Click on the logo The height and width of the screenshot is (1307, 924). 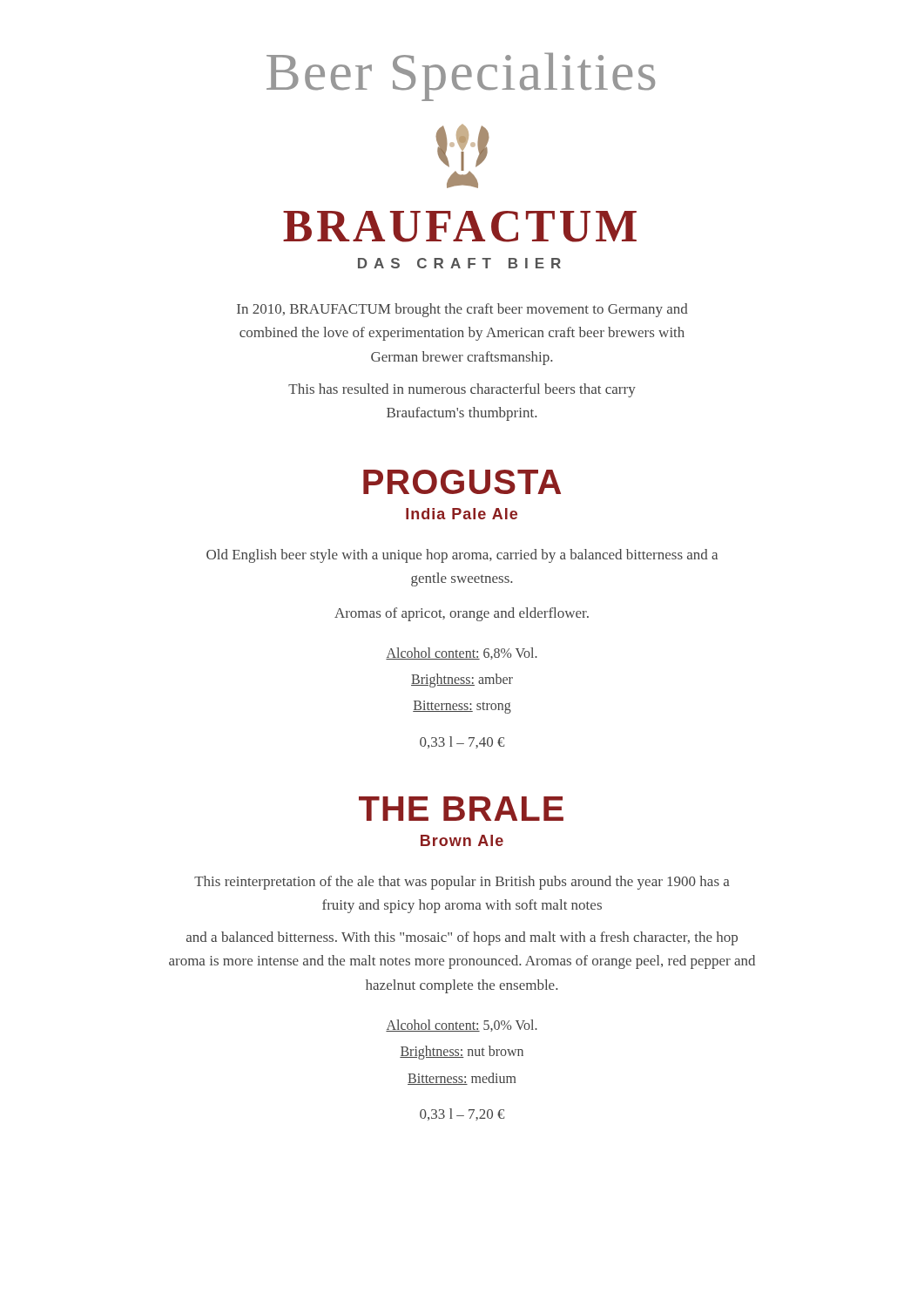462,155
